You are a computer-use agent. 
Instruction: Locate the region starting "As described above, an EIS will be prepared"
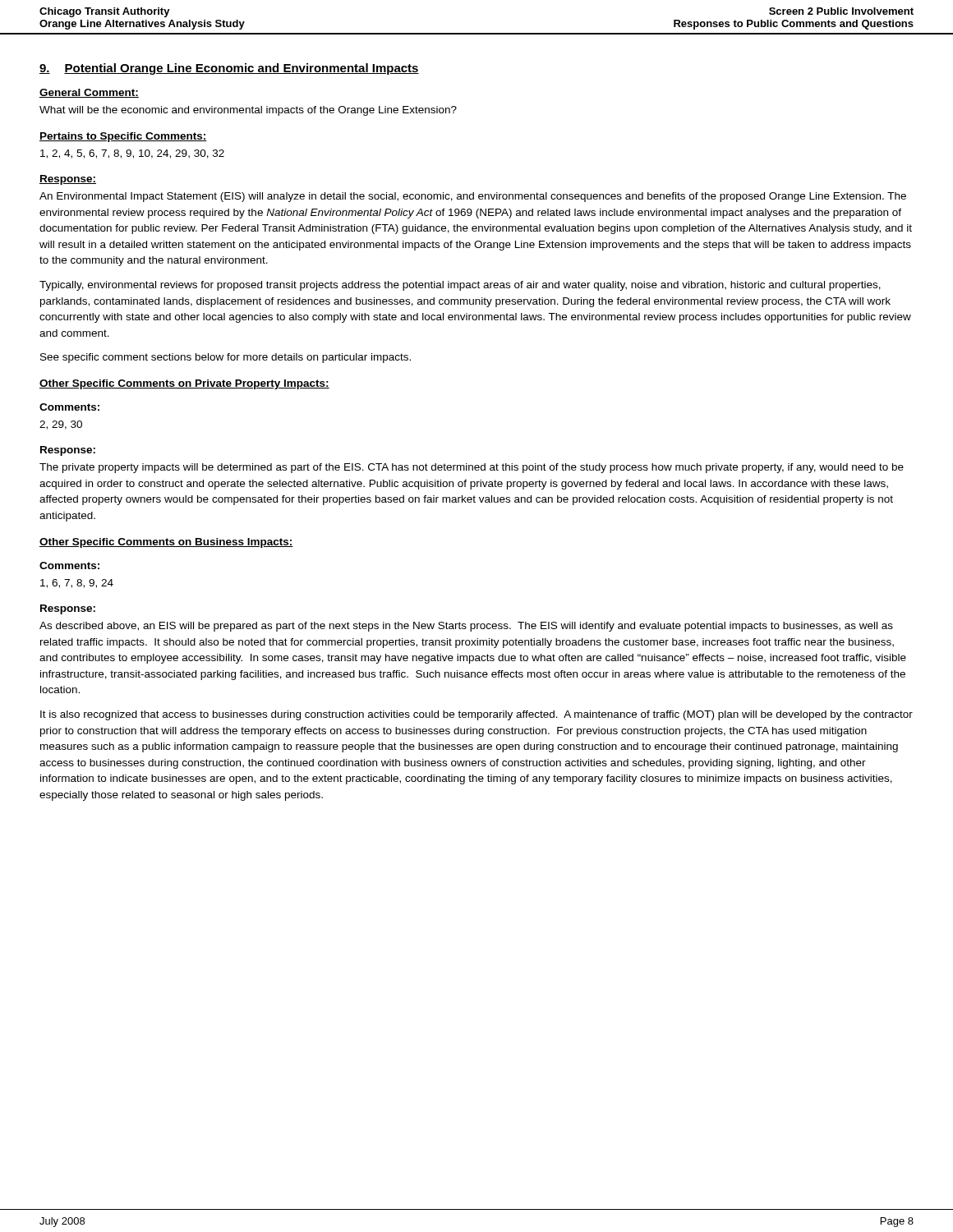click(x=476, y=710)
